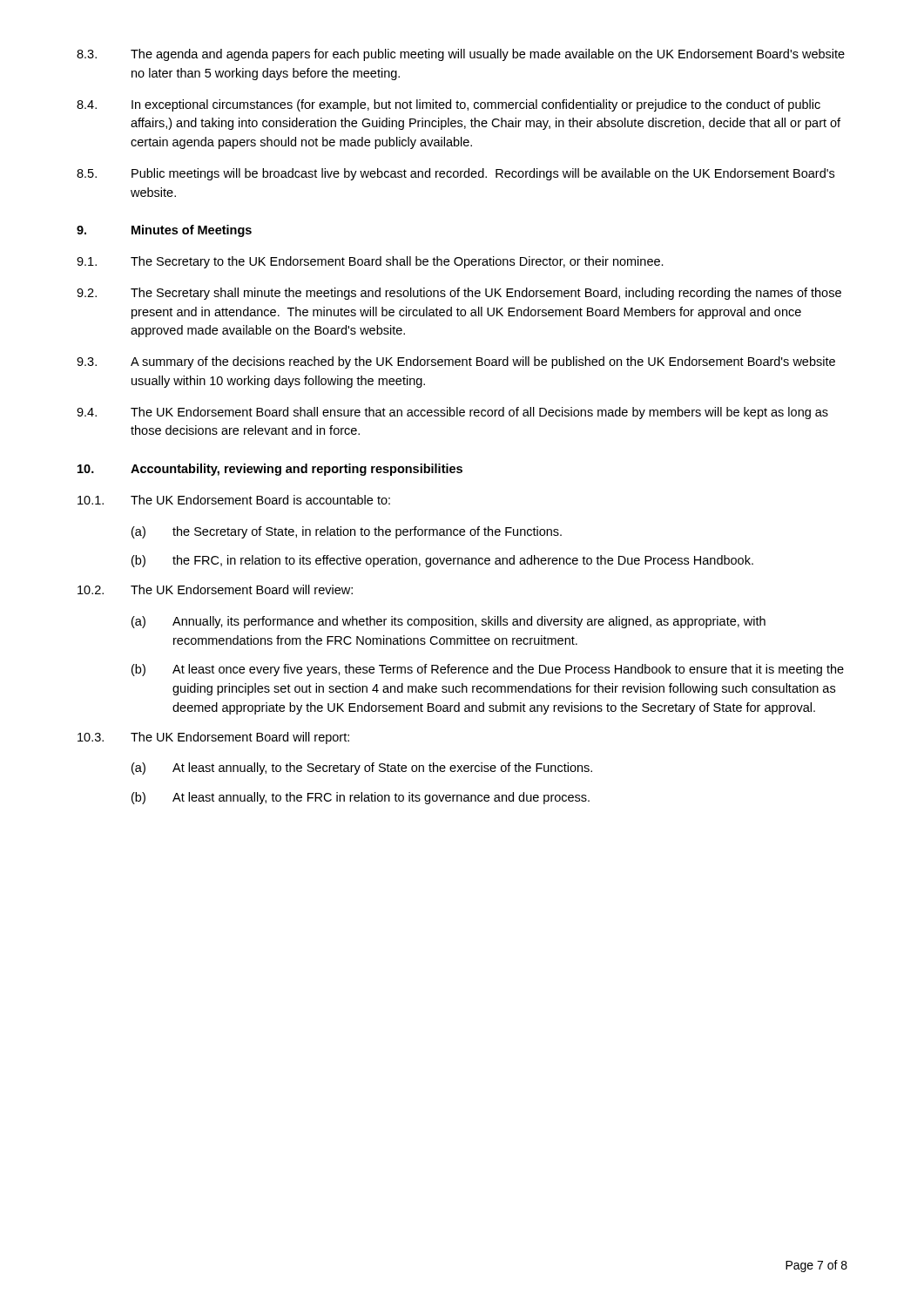Find the list item containing "10.1. The UK Endorsement"

(x=234, y=500)
